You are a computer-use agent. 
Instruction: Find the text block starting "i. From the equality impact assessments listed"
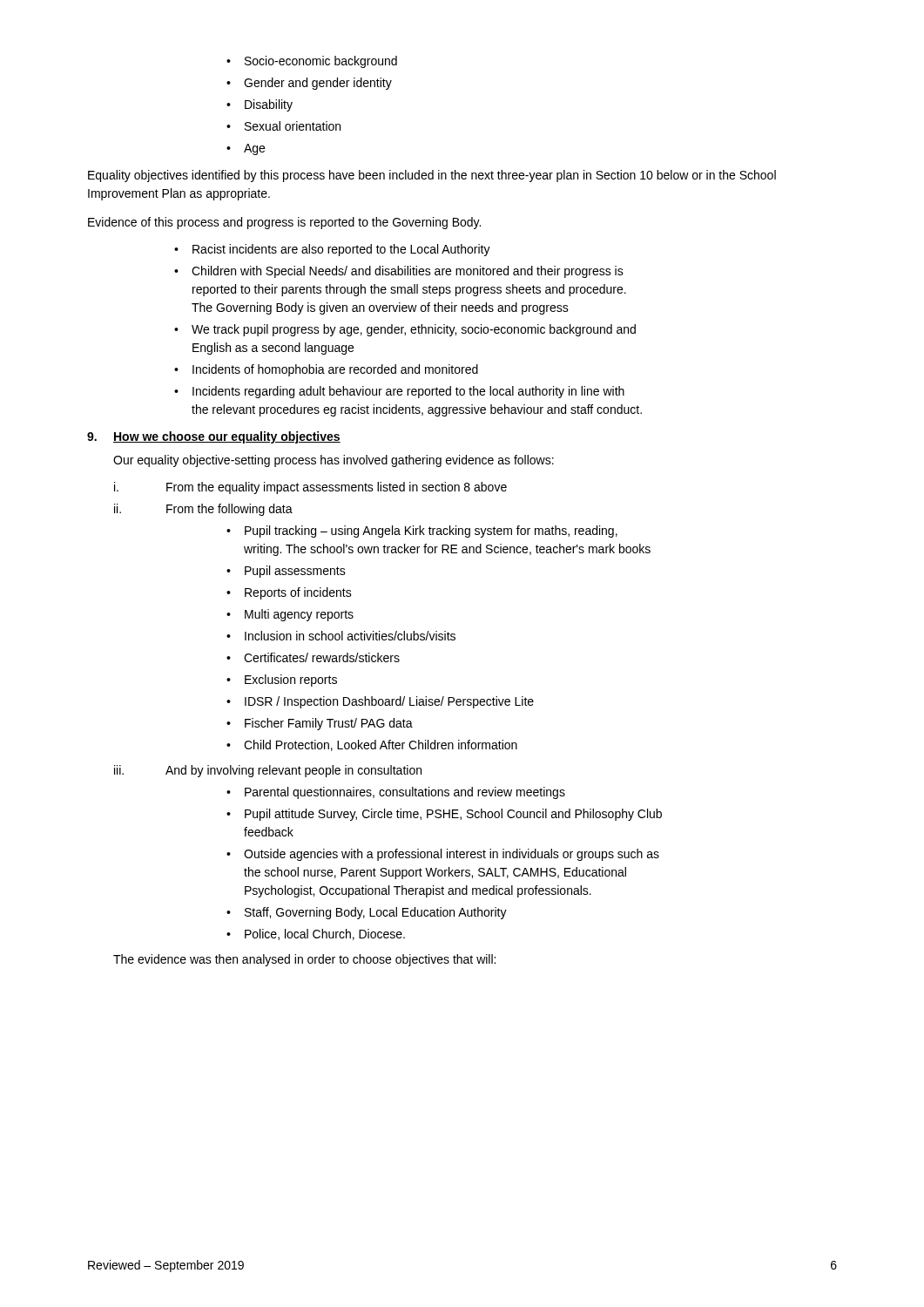pos(475,488)
